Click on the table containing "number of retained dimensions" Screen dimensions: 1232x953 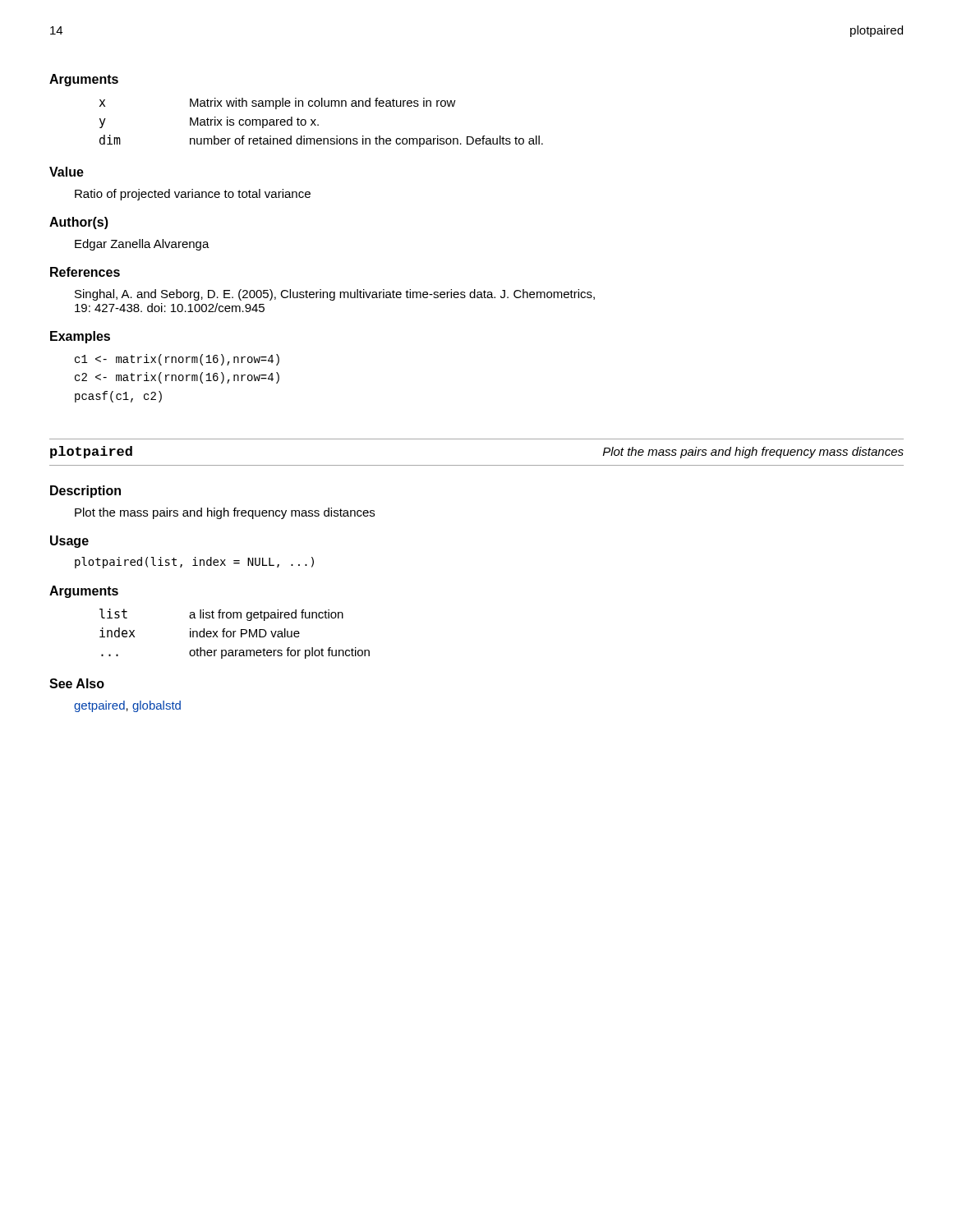(x=489, y=122)
